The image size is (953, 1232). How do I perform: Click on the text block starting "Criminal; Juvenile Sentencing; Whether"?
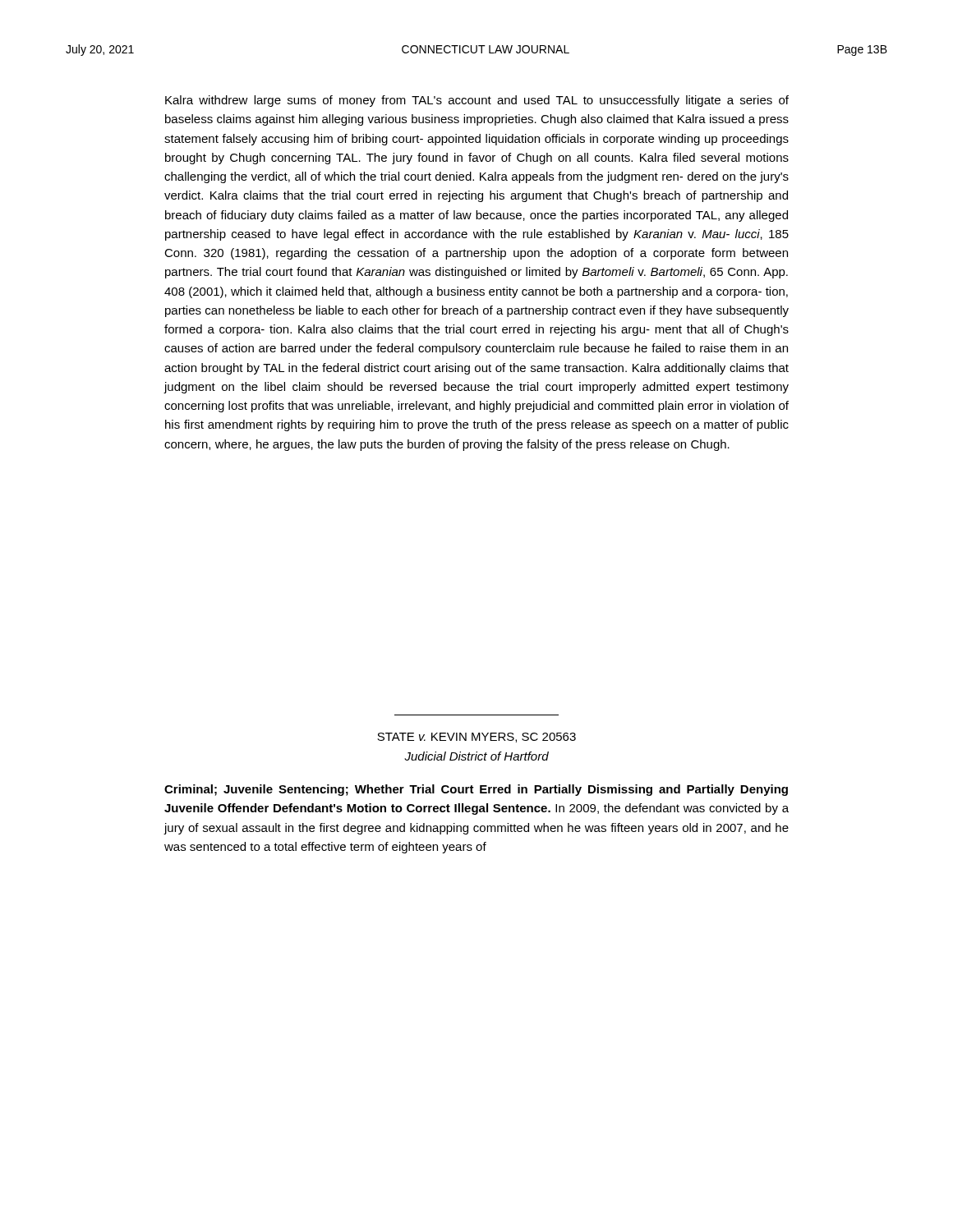point(476,818)
